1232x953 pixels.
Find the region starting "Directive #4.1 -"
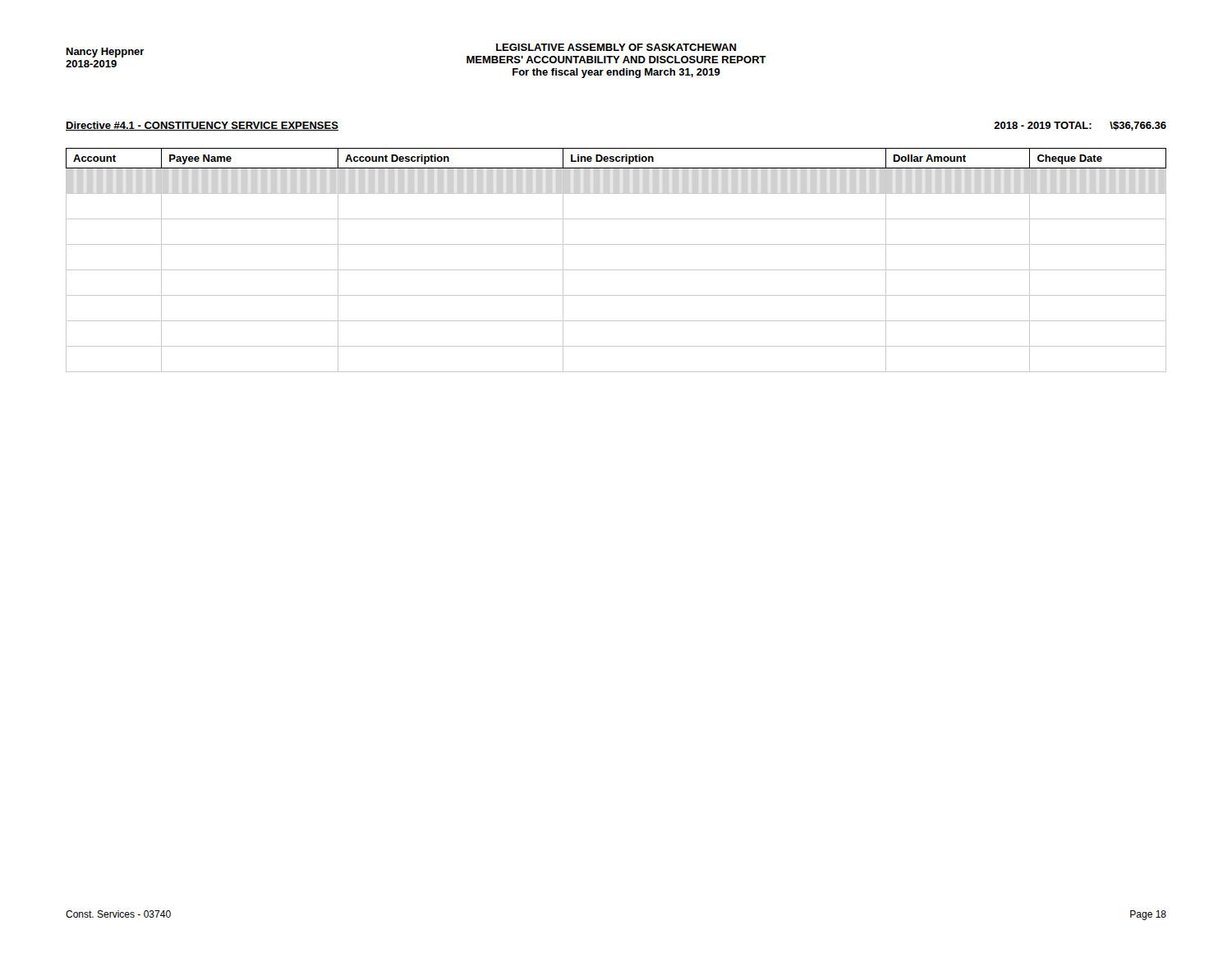pos(202,125)
